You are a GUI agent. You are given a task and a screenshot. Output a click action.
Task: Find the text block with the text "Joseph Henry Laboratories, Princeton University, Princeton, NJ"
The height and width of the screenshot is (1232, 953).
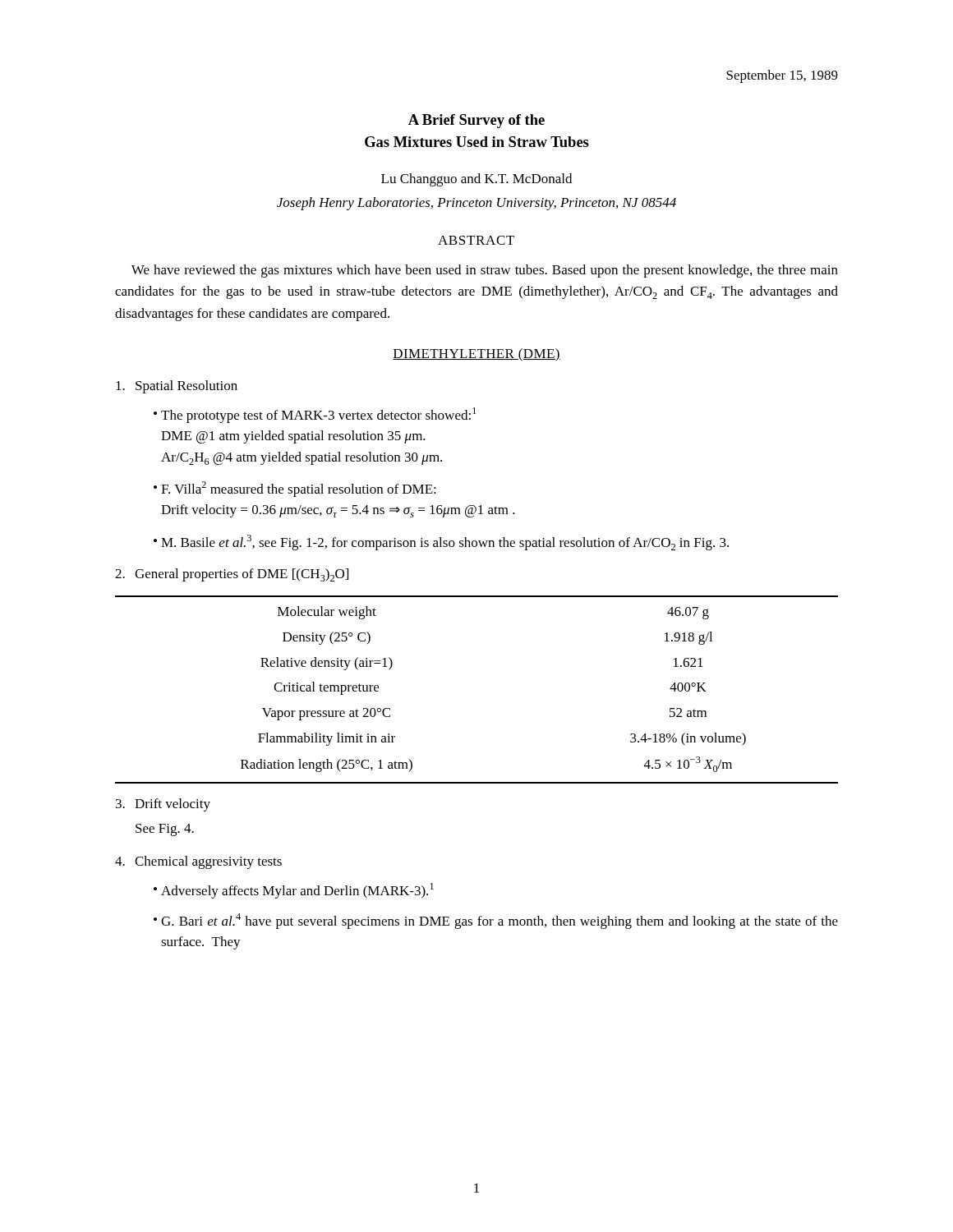coord(476,202)
